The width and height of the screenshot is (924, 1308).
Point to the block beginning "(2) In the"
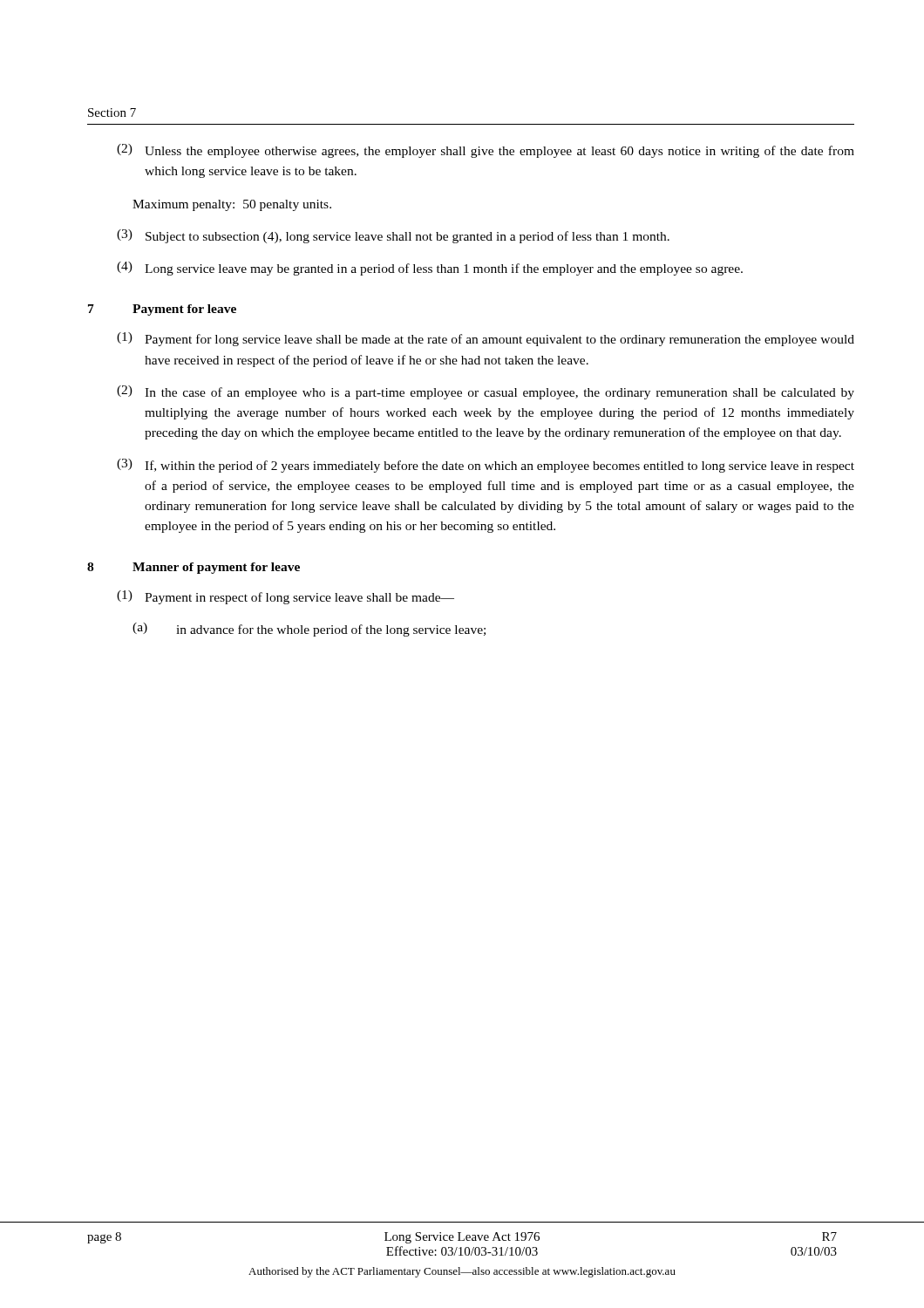tap(471, 412)
